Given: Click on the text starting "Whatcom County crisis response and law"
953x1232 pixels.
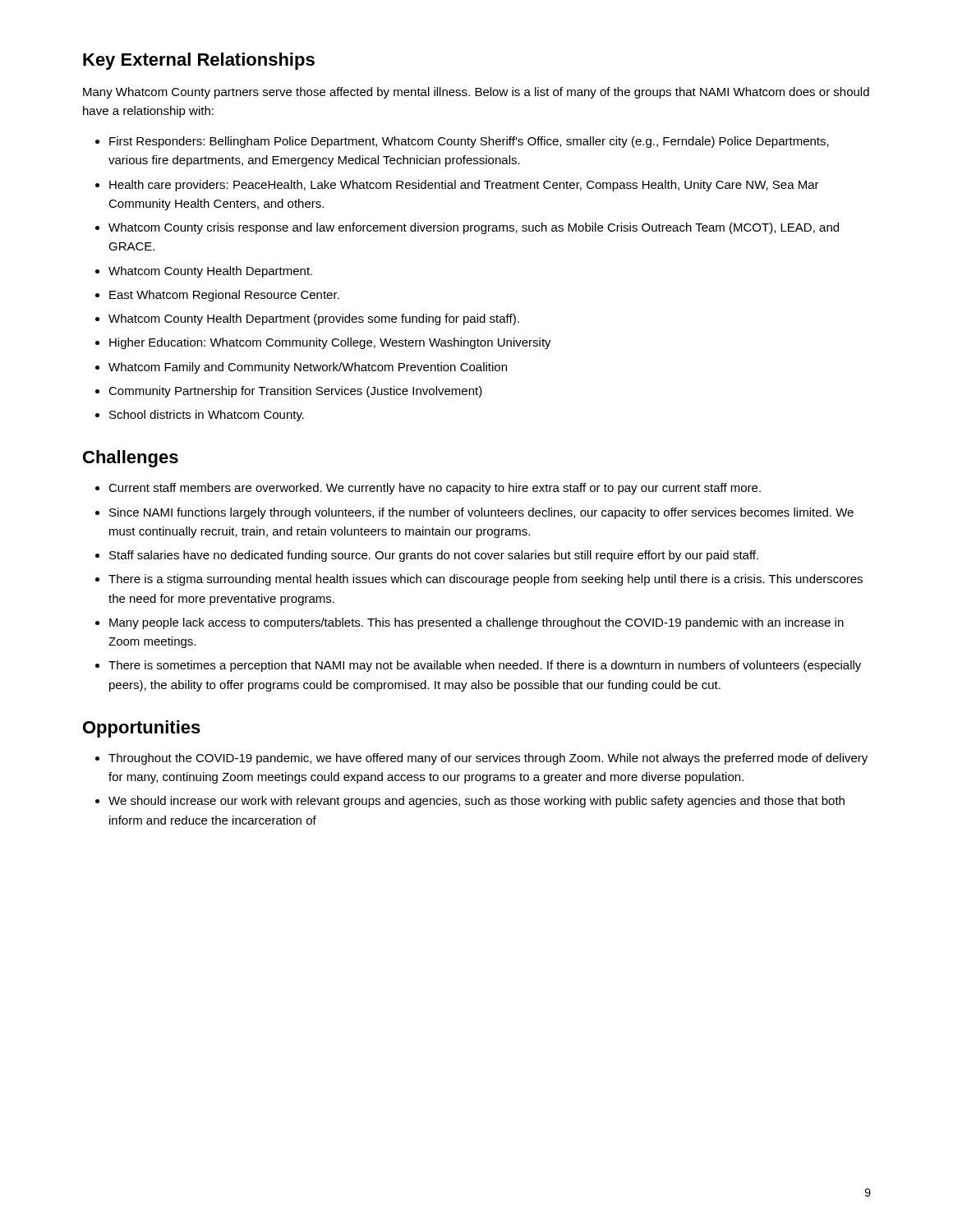Looking at the screenshot, I should 474,237.
